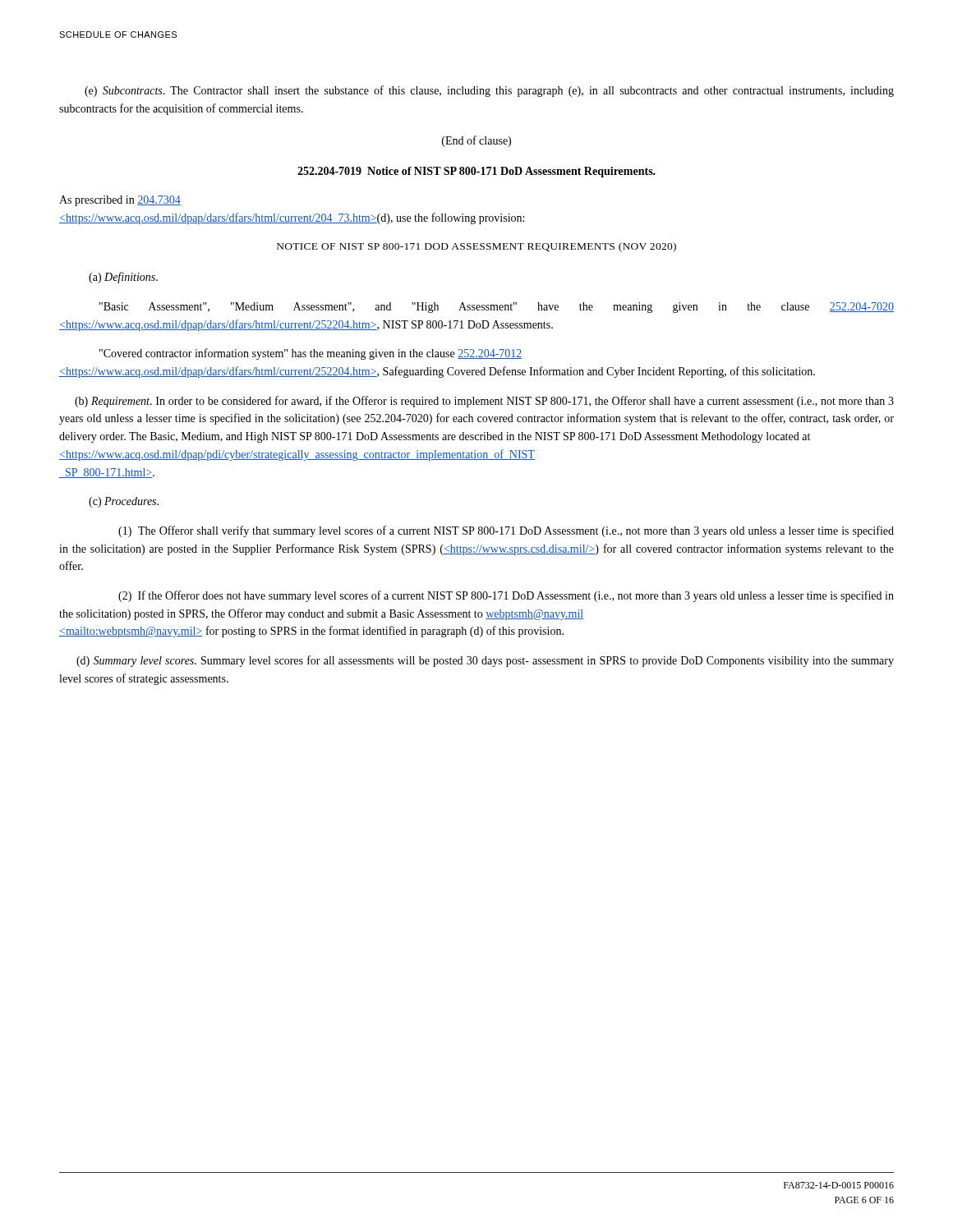The width and height of the screenshot is (953, 1232).
Task: Click the passage that begins ""Basic Assessment", "Medium Assessment", and "High Assessment""
Action: 476,316
